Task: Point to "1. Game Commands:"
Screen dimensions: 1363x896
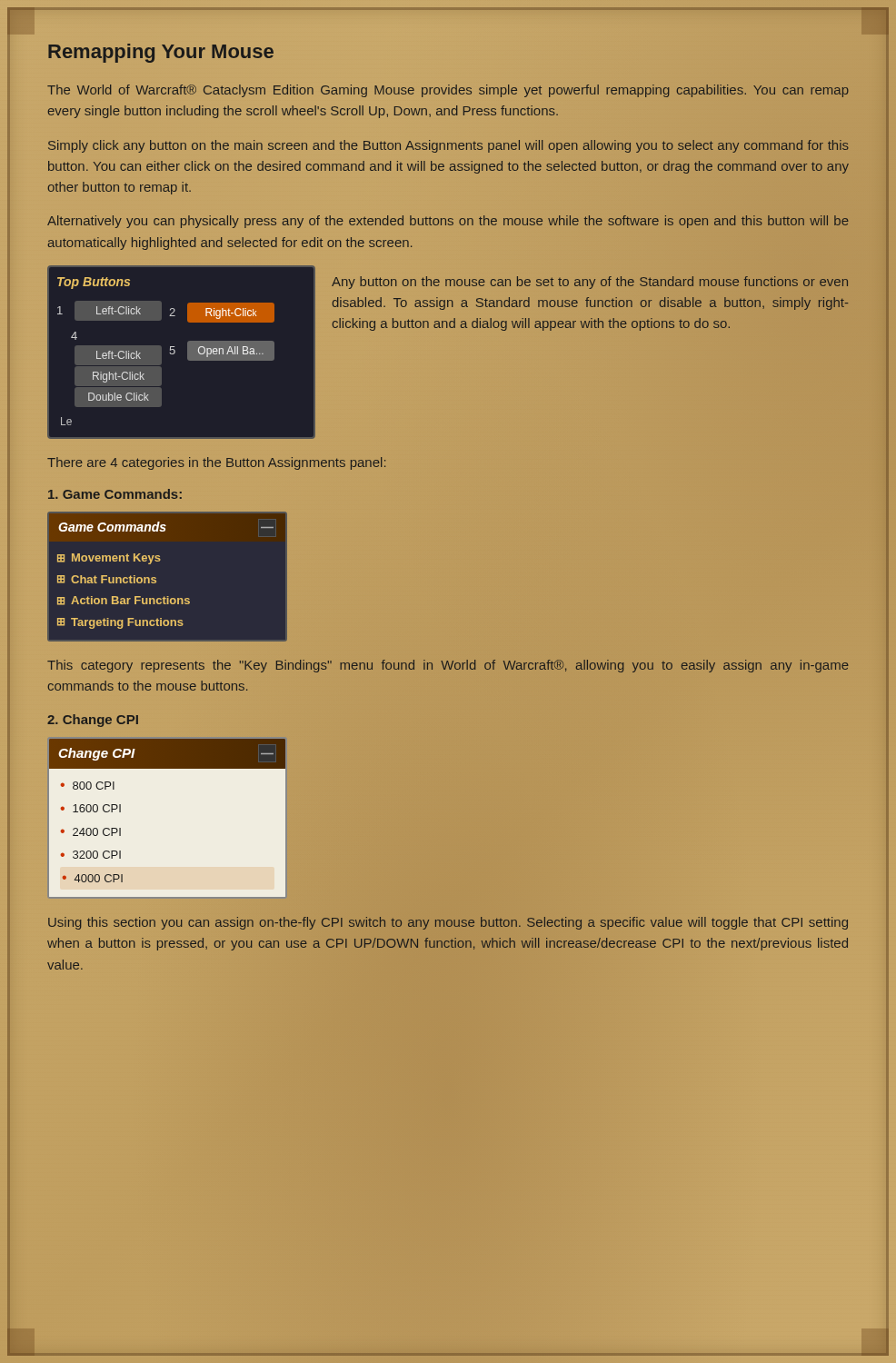Action: (x=115, y=493)
